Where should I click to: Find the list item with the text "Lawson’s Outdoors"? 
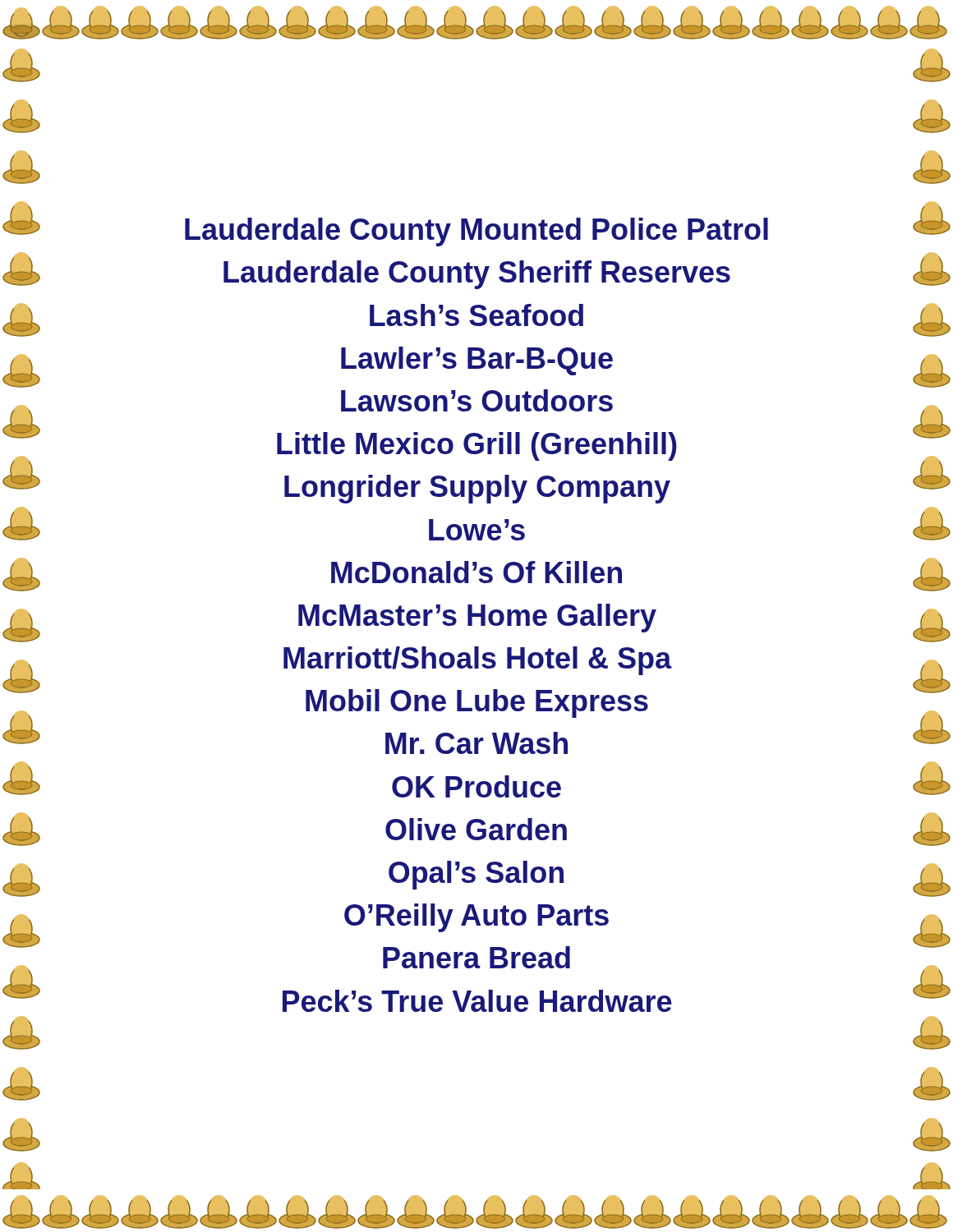click(x=476, y=401)
